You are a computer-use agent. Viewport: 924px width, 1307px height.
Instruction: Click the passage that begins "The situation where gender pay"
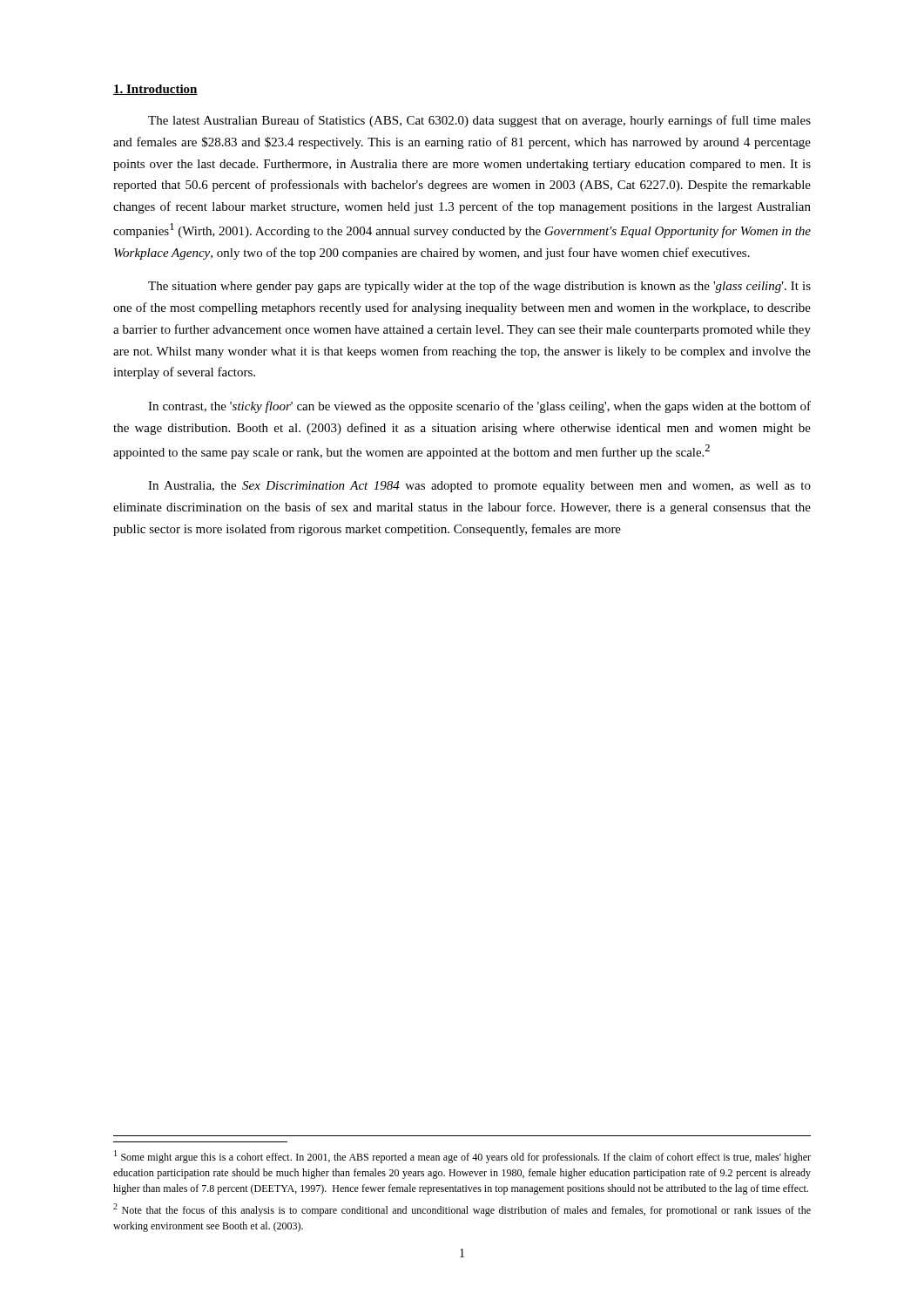click(x=462, y=329)
